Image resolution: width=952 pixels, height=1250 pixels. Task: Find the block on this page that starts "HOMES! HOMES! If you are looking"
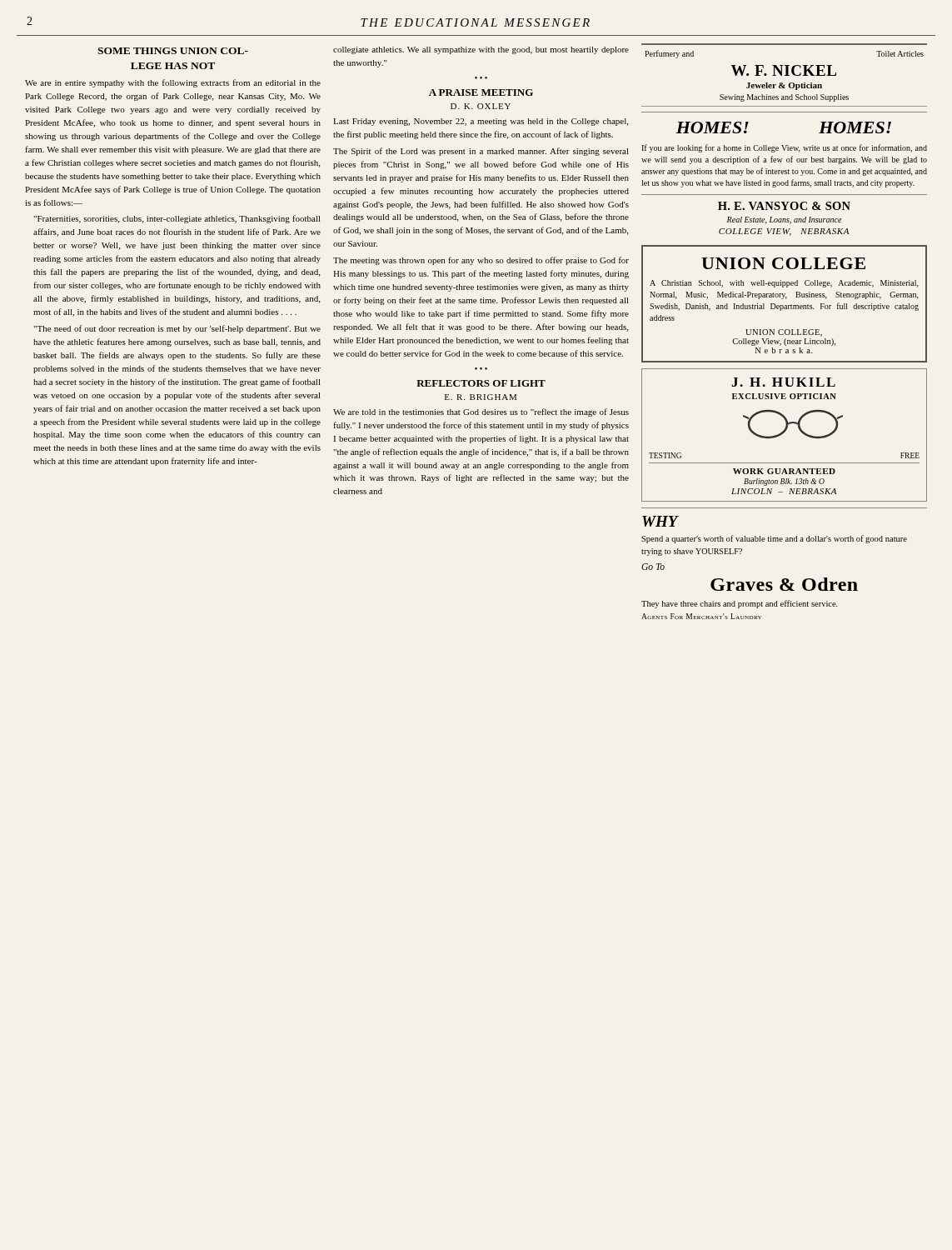(x=784, y=153)
